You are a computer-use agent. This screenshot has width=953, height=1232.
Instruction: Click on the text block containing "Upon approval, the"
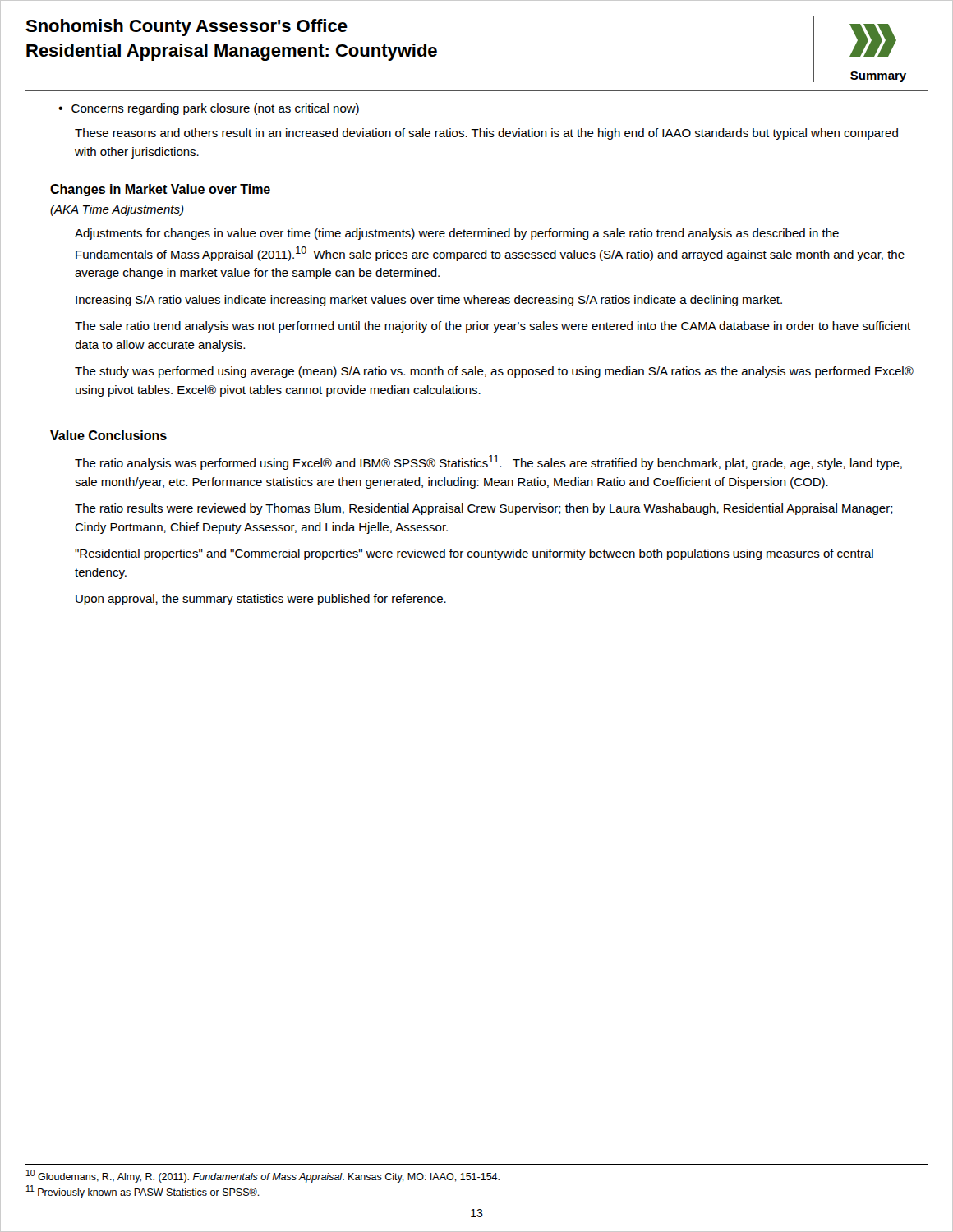click(x=261, y=598)
